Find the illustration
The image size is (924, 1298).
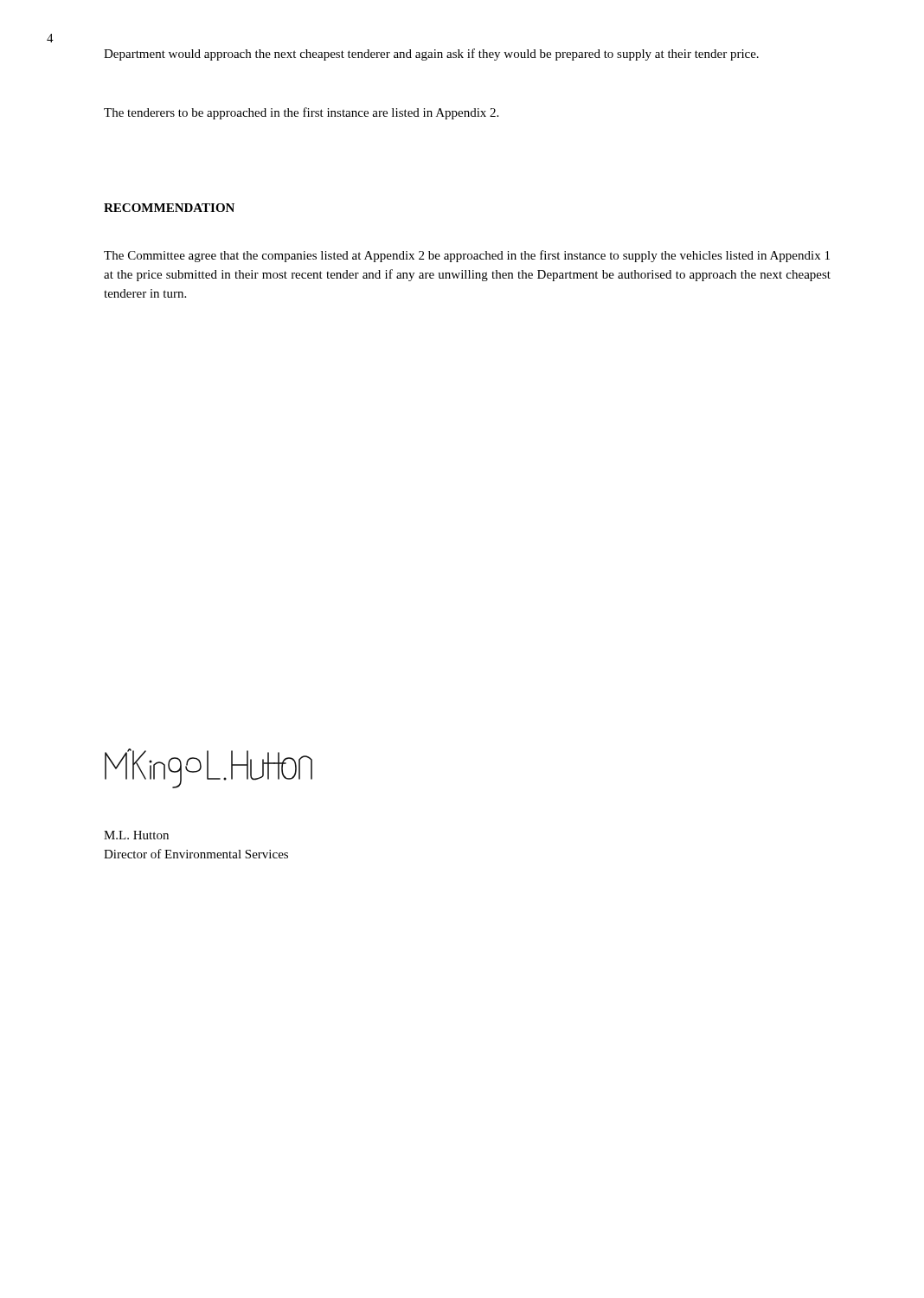click(x=209, y=766)
